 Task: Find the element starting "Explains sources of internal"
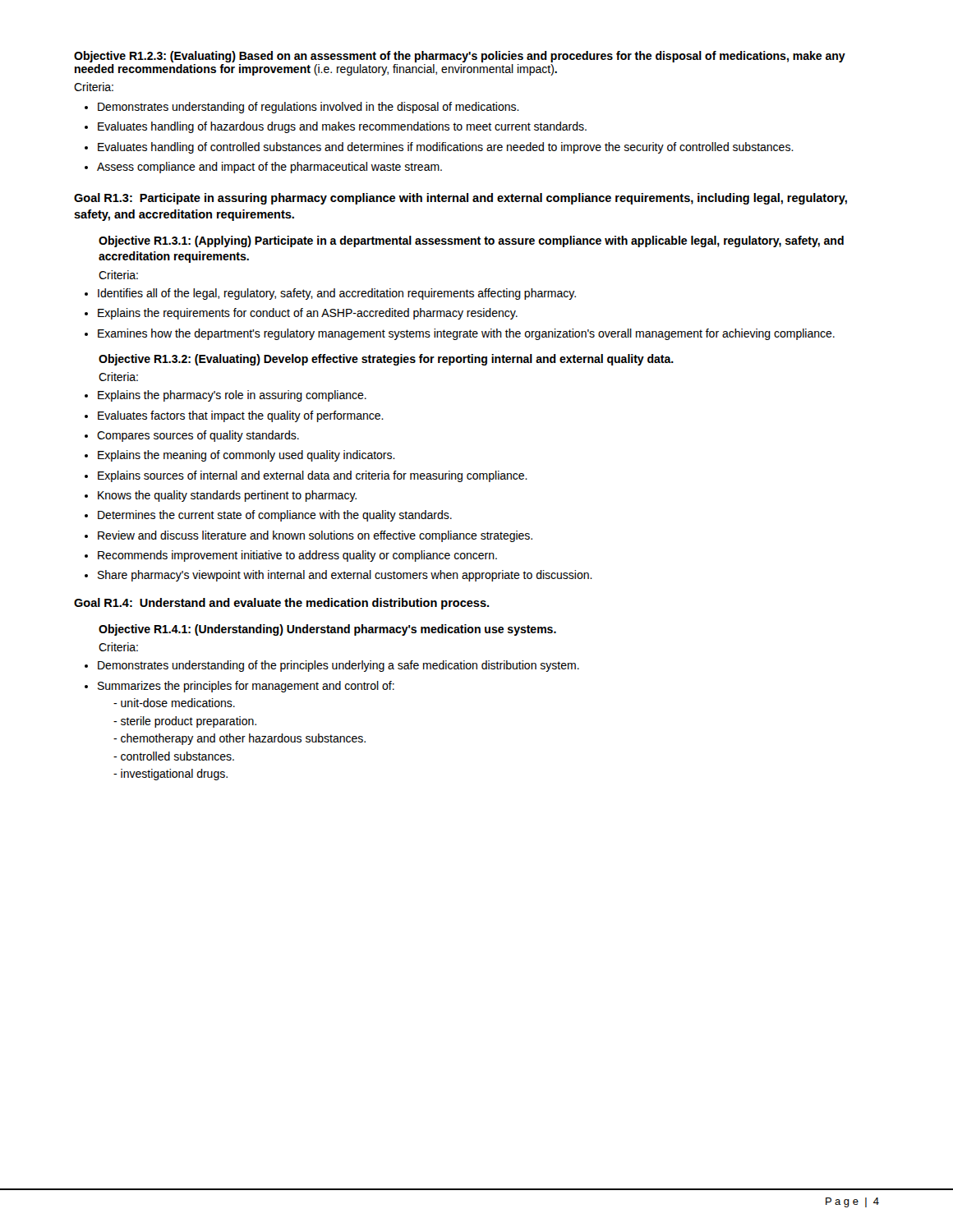pos(312,475)
